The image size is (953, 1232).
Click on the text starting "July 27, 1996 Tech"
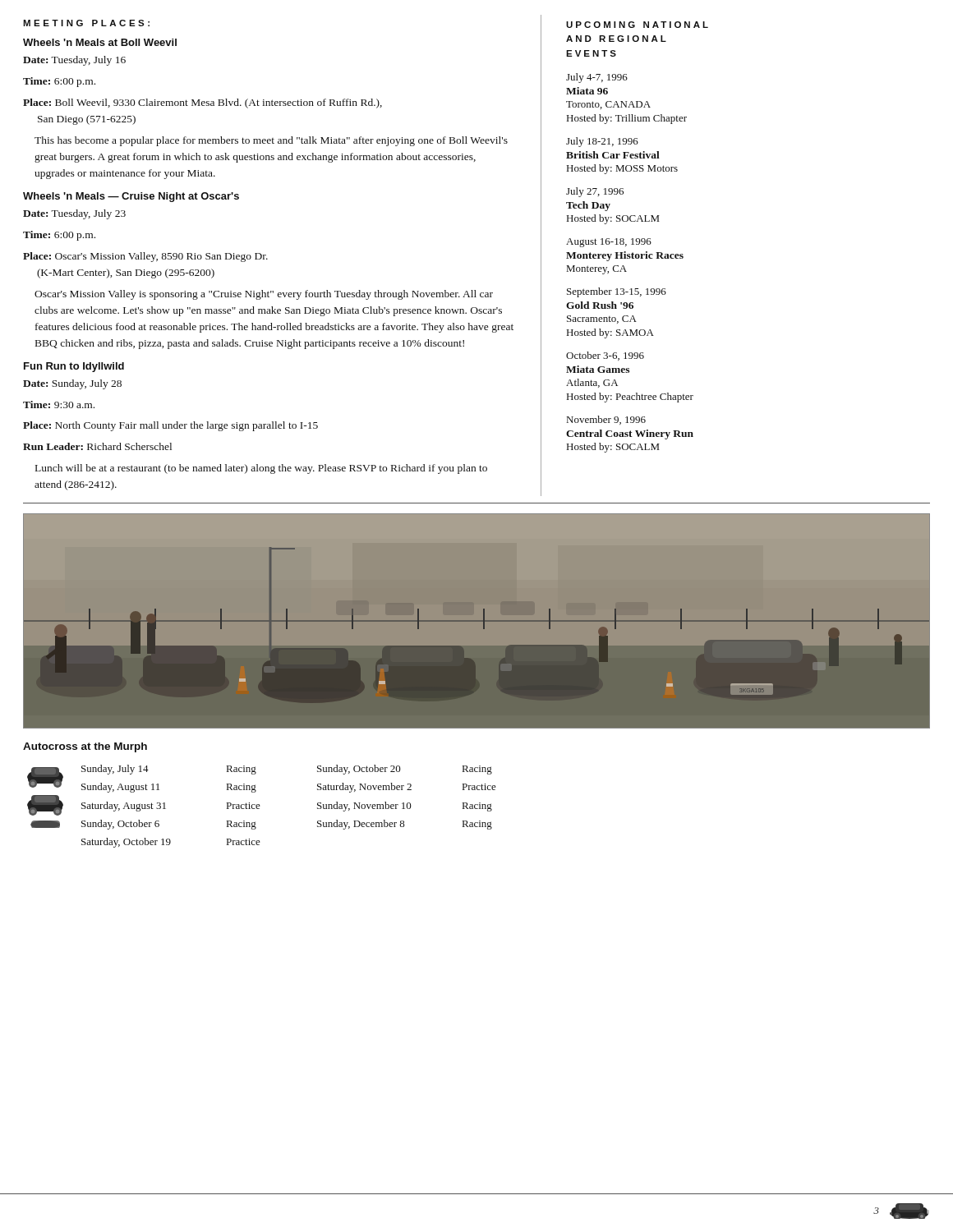(595, 192)
